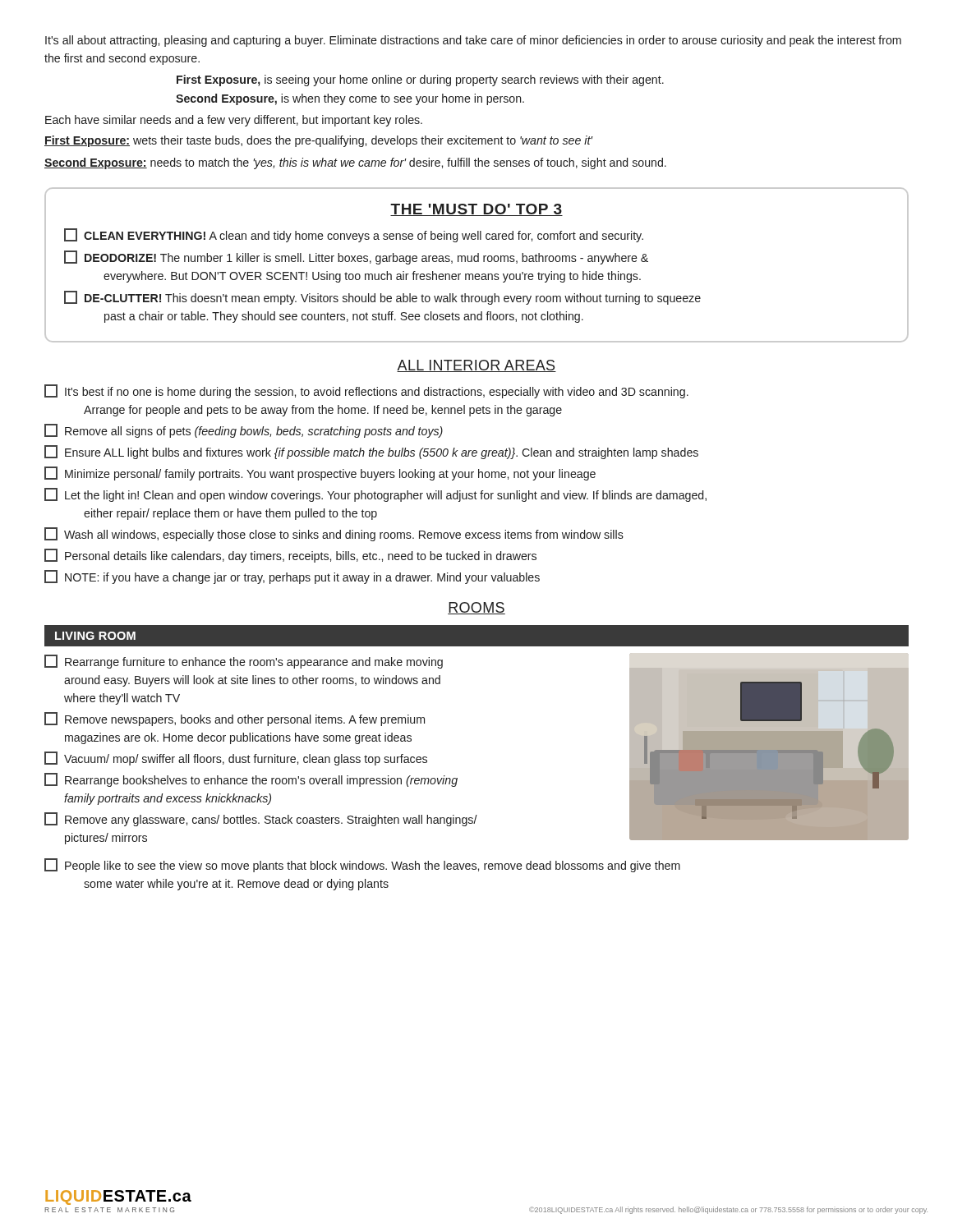Click on the list item with the text "DE-CLUTTER! This doesn't"
This screenshot has height=1232, width=953.
(x=476, y=307)
